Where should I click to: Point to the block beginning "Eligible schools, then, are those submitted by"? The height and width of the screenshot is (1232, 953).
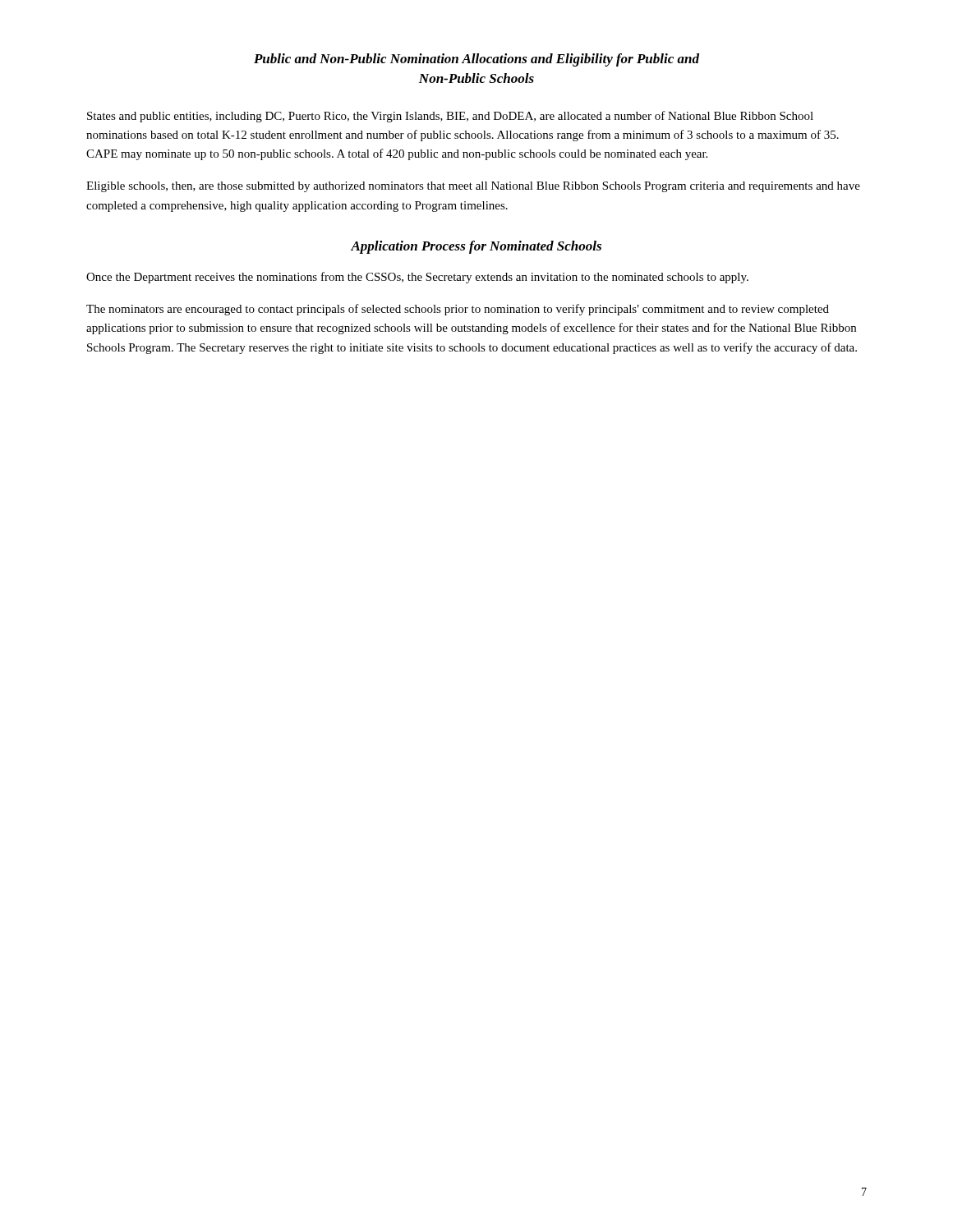[473, 195]
